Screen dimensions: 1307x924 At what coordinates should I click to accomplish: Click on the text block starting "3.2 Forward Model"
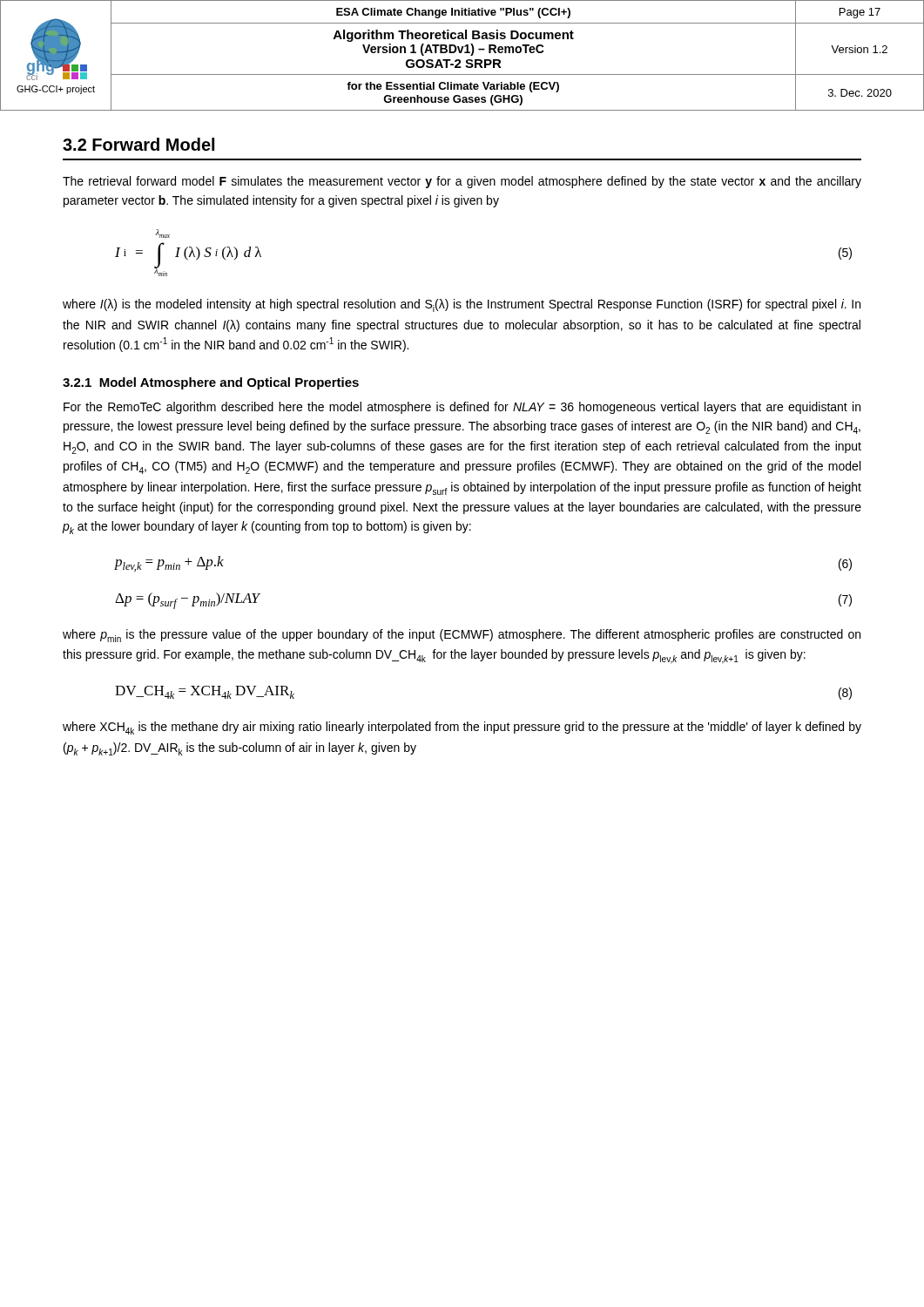(x=462, y=148)
